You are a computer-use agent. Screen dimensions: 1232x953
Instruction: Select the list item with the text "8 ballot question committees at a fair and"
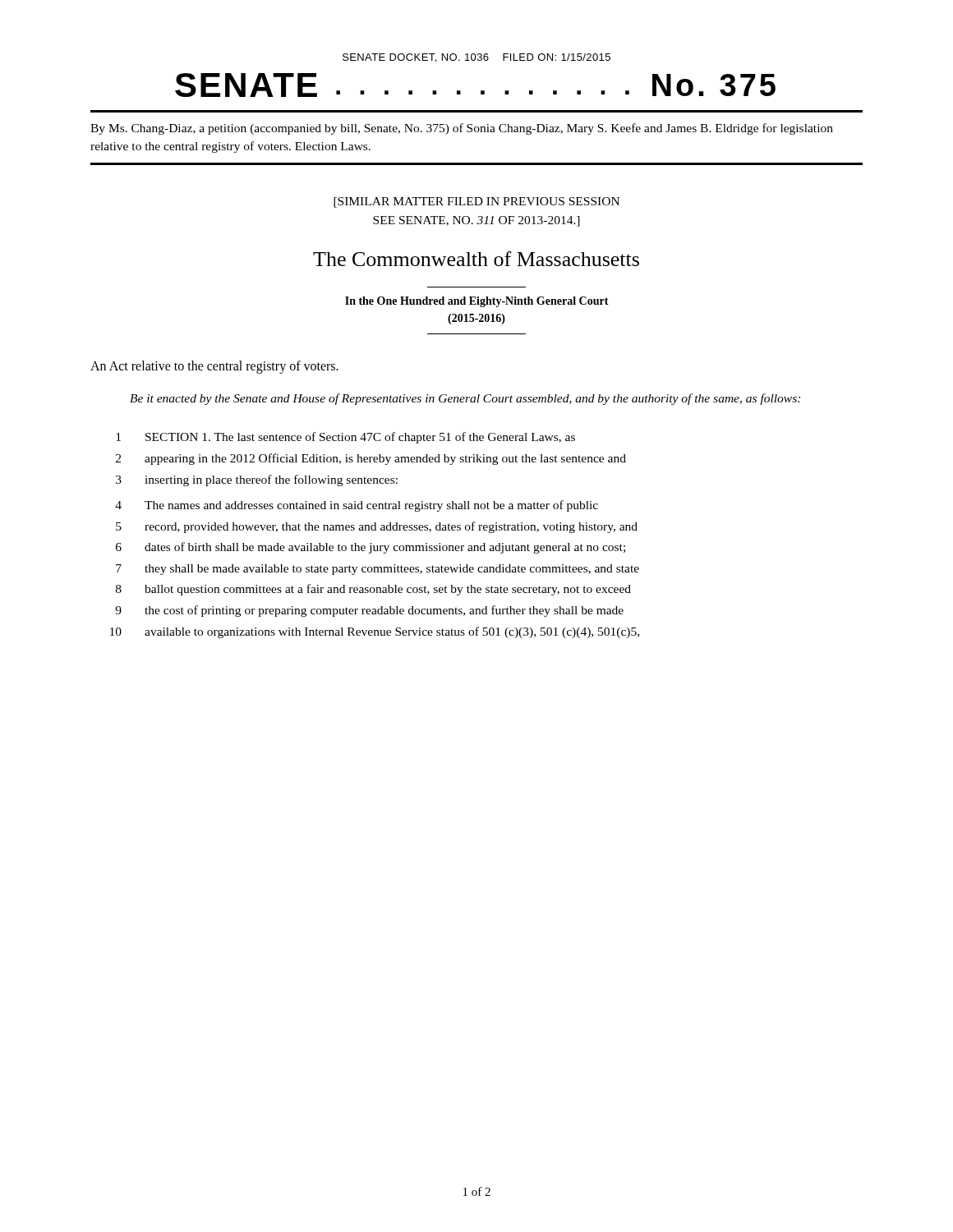[x=476, y=589]
